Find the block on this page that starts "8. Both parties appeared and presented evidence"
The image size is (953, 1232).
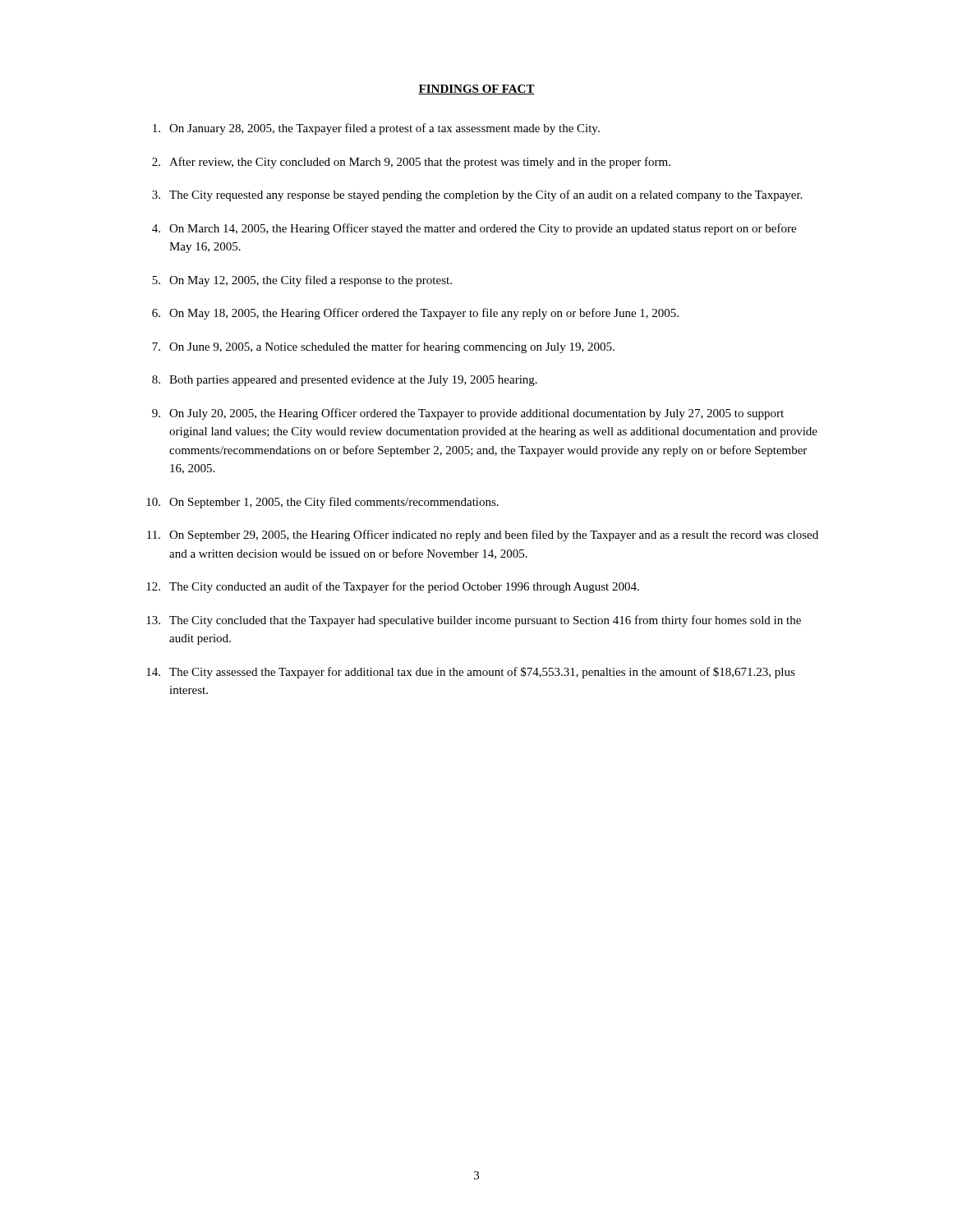476,380
